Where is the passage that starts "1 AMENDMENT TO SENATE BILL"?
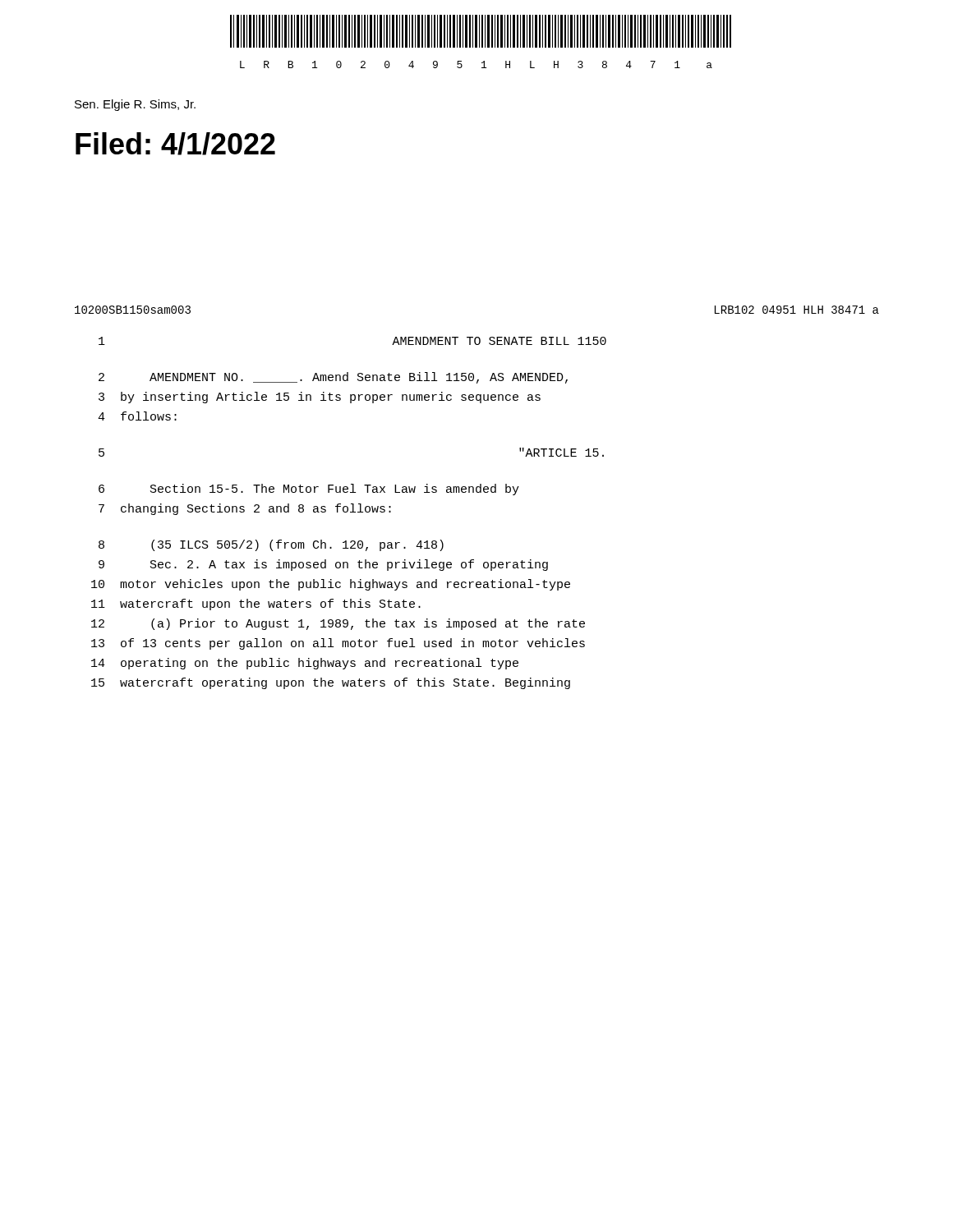The image size is (953, 1232). [476, 342]
